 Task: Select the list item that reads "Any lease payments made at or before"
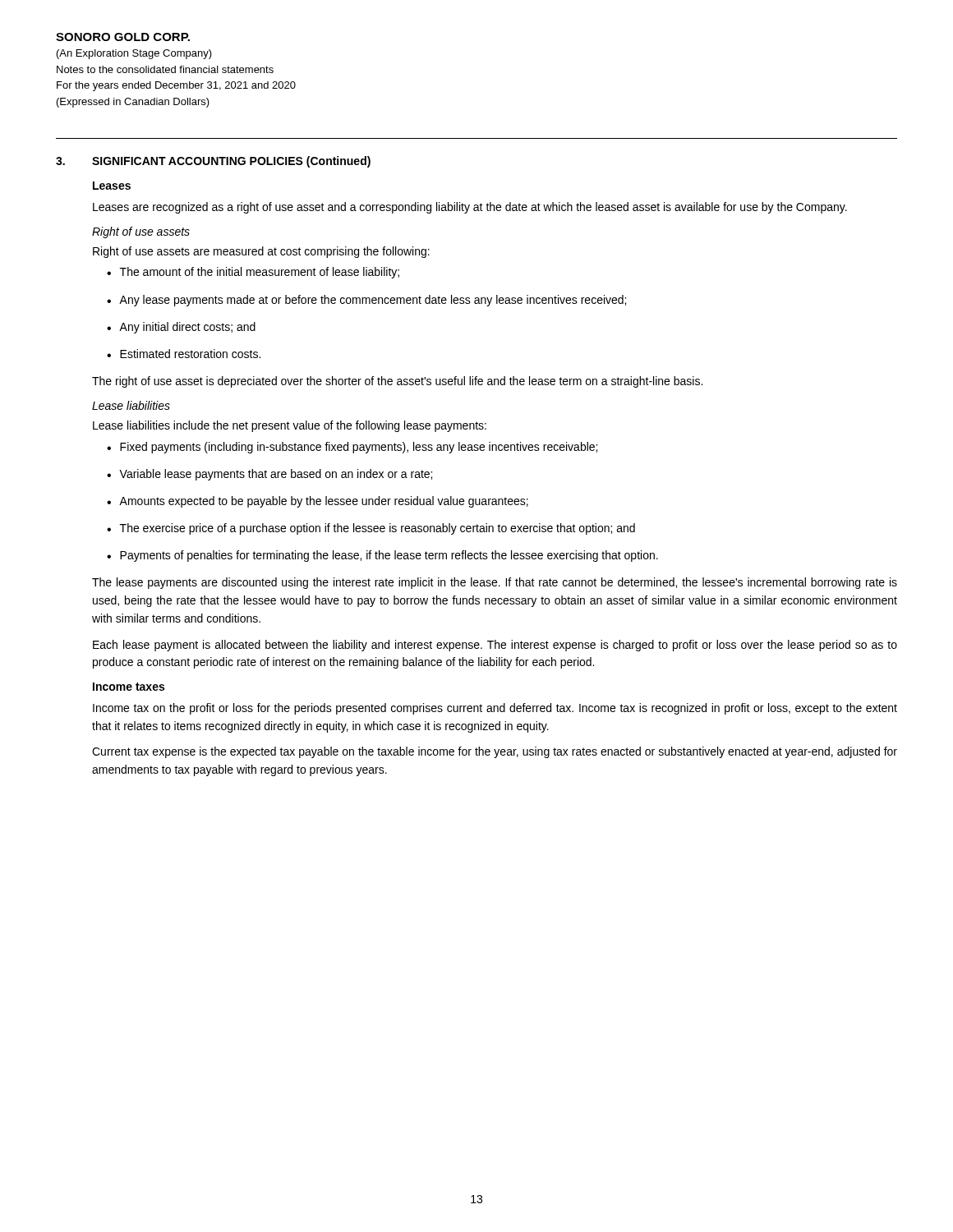pyautogui.click(x=495, y=301)
